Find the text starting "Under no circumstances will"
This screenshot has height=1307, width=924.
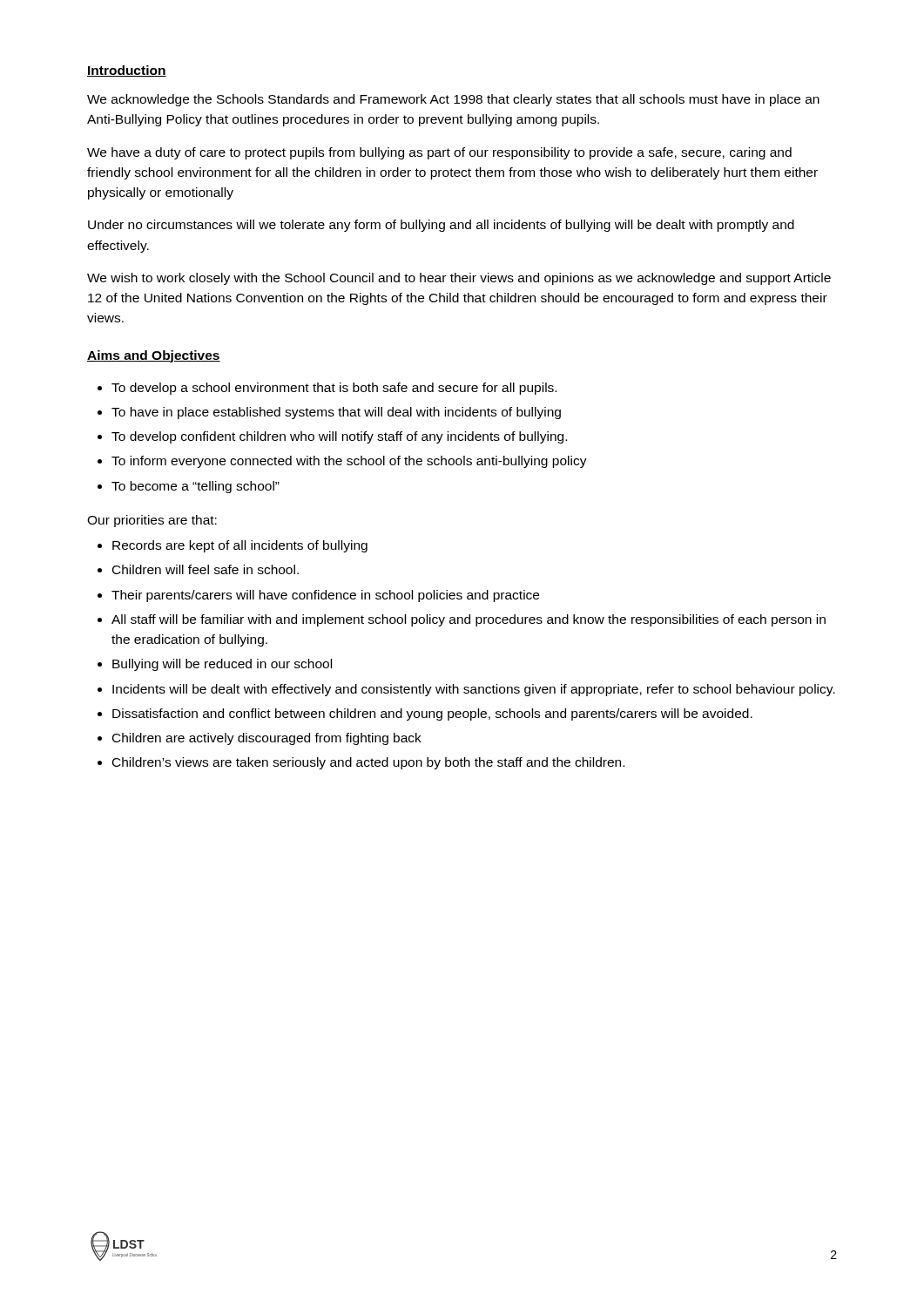tap(441, 235)
